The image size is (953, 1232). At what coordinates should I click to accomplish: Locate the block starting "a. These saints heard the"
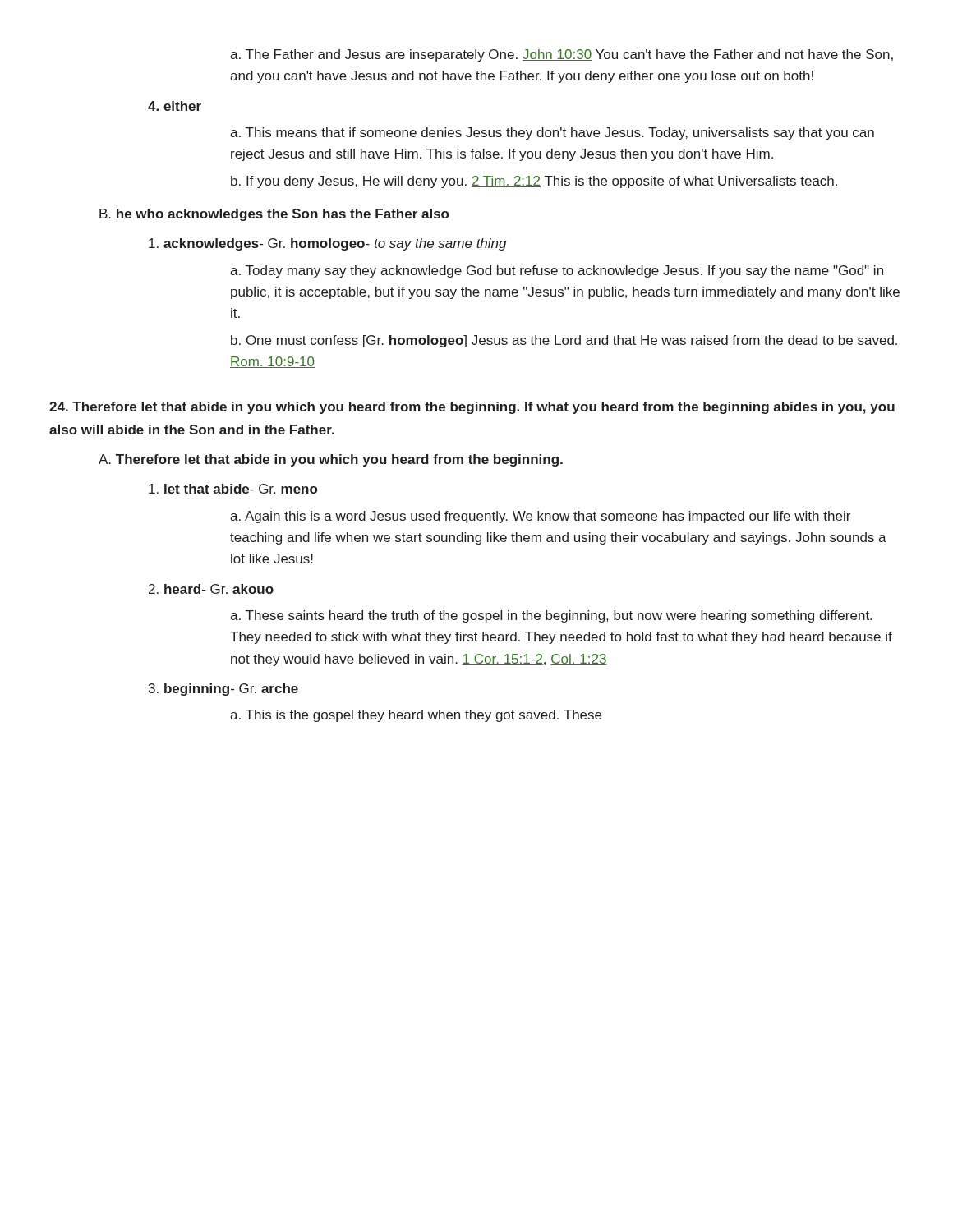(x=561, y=637)
